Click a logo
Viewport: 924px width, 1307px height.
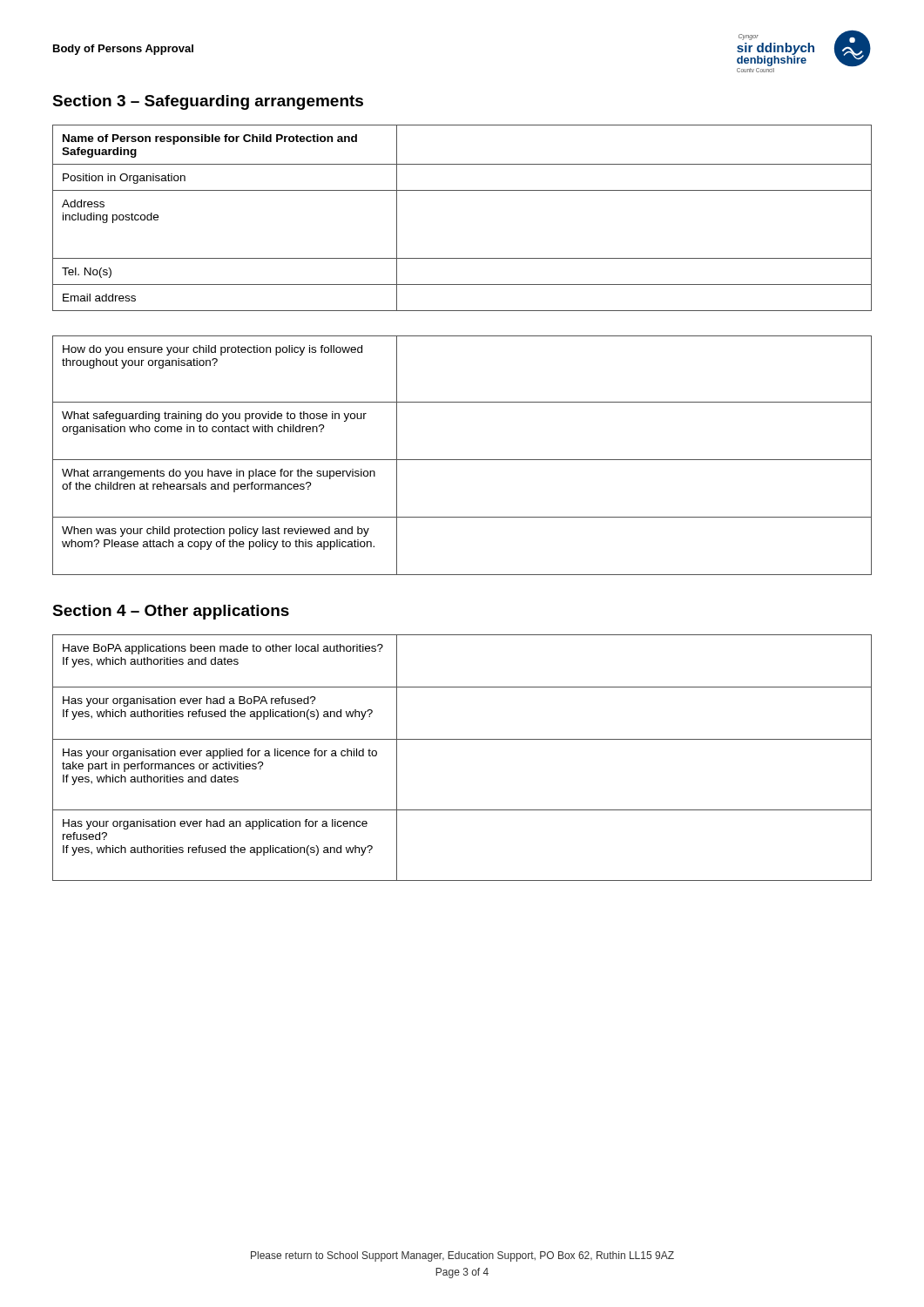pos(802,48)
